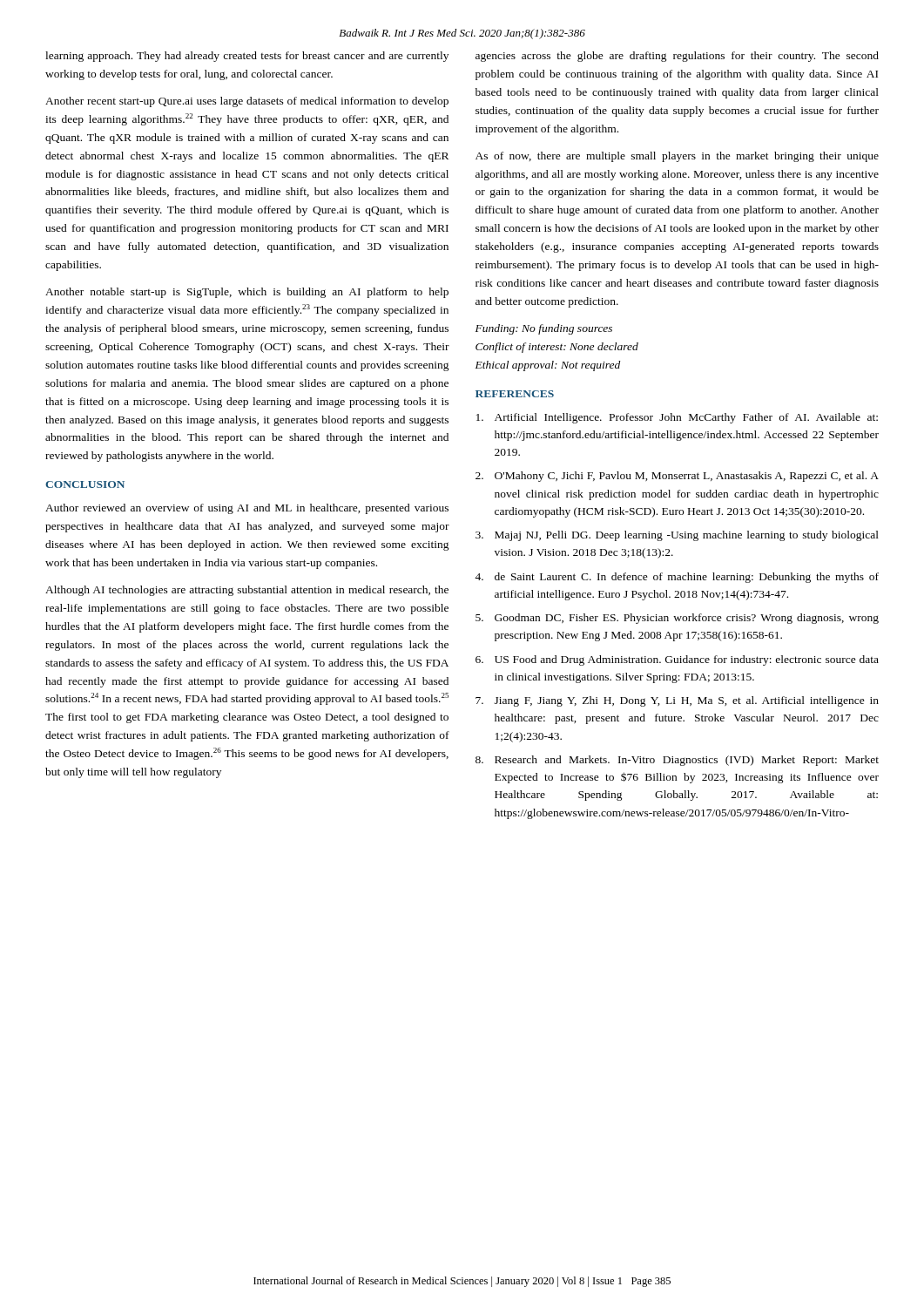
Task: Locate the block of text that opens with "2. O'Mahony C, Jichi F, Pavlou M, Monserrat"
Action: (x=677, y=494)
